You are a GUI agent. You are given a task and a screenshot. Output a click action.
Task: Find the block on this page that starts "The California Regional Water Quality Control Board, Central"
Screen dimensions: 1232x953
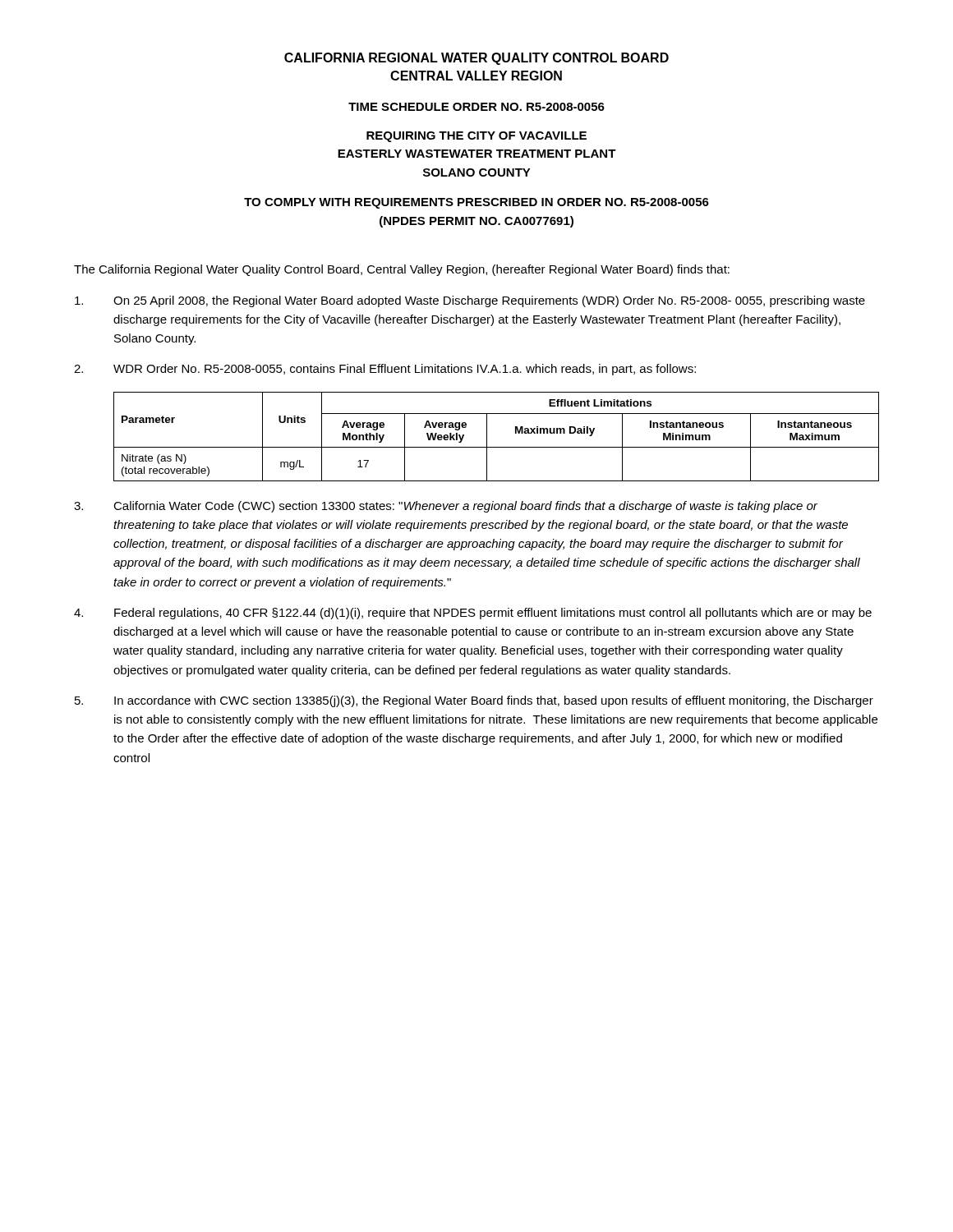(x=402, y=269)
